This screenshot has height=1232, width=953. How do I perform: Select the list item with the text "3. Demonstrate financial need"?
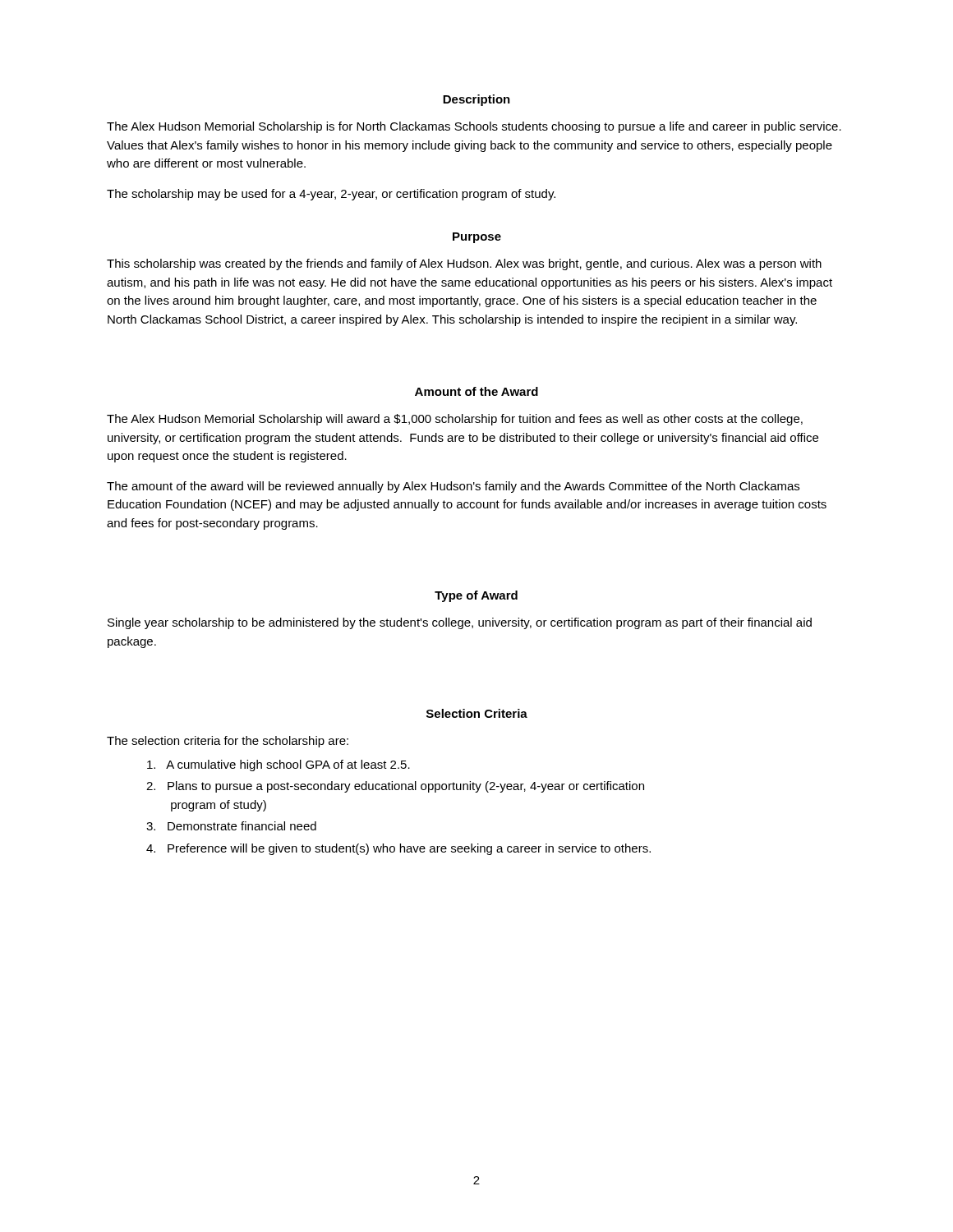(231, 826)
